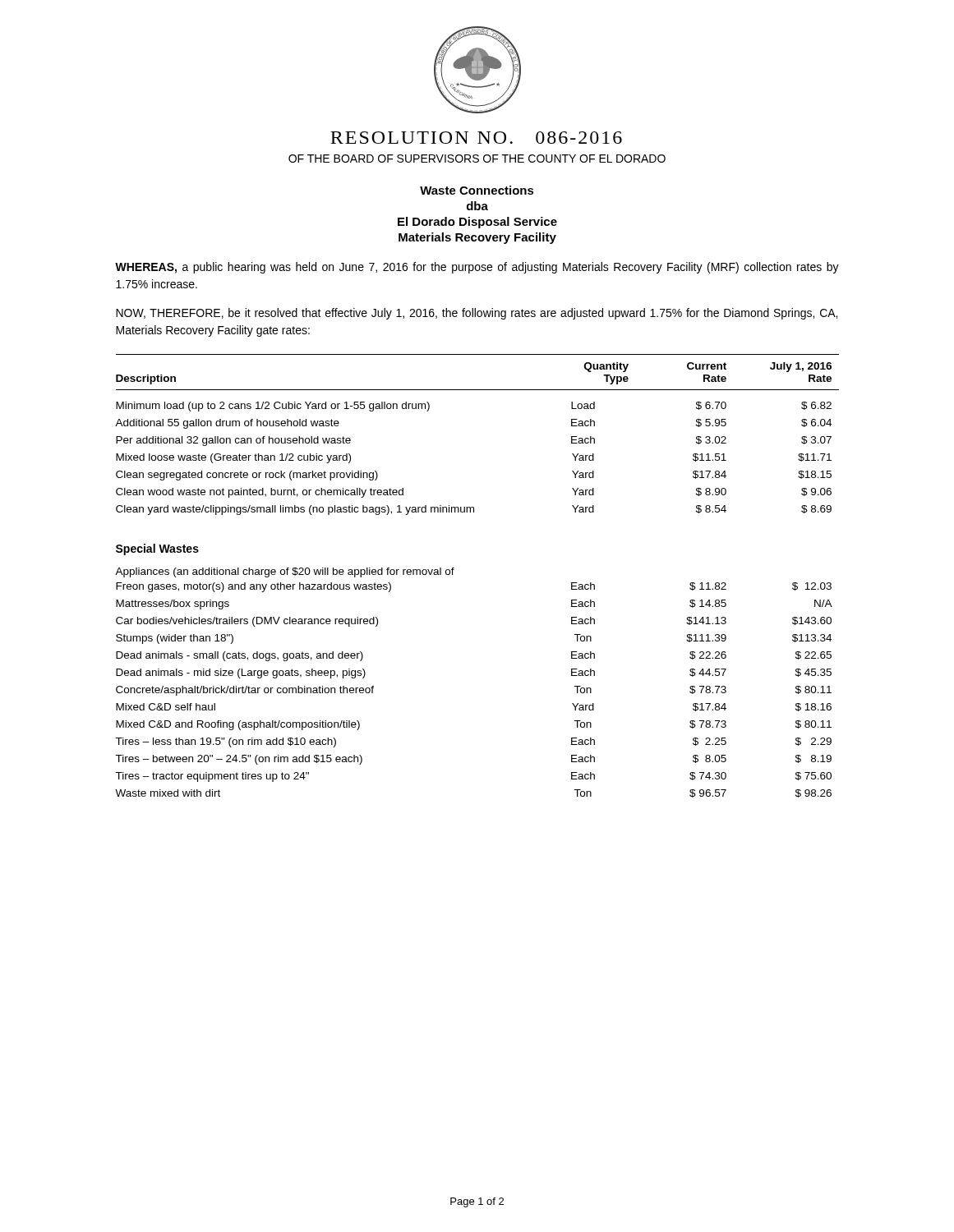The height and width of the screenshot is (1232, 954).
Task: Find the logo
Action: coord(477,71)
